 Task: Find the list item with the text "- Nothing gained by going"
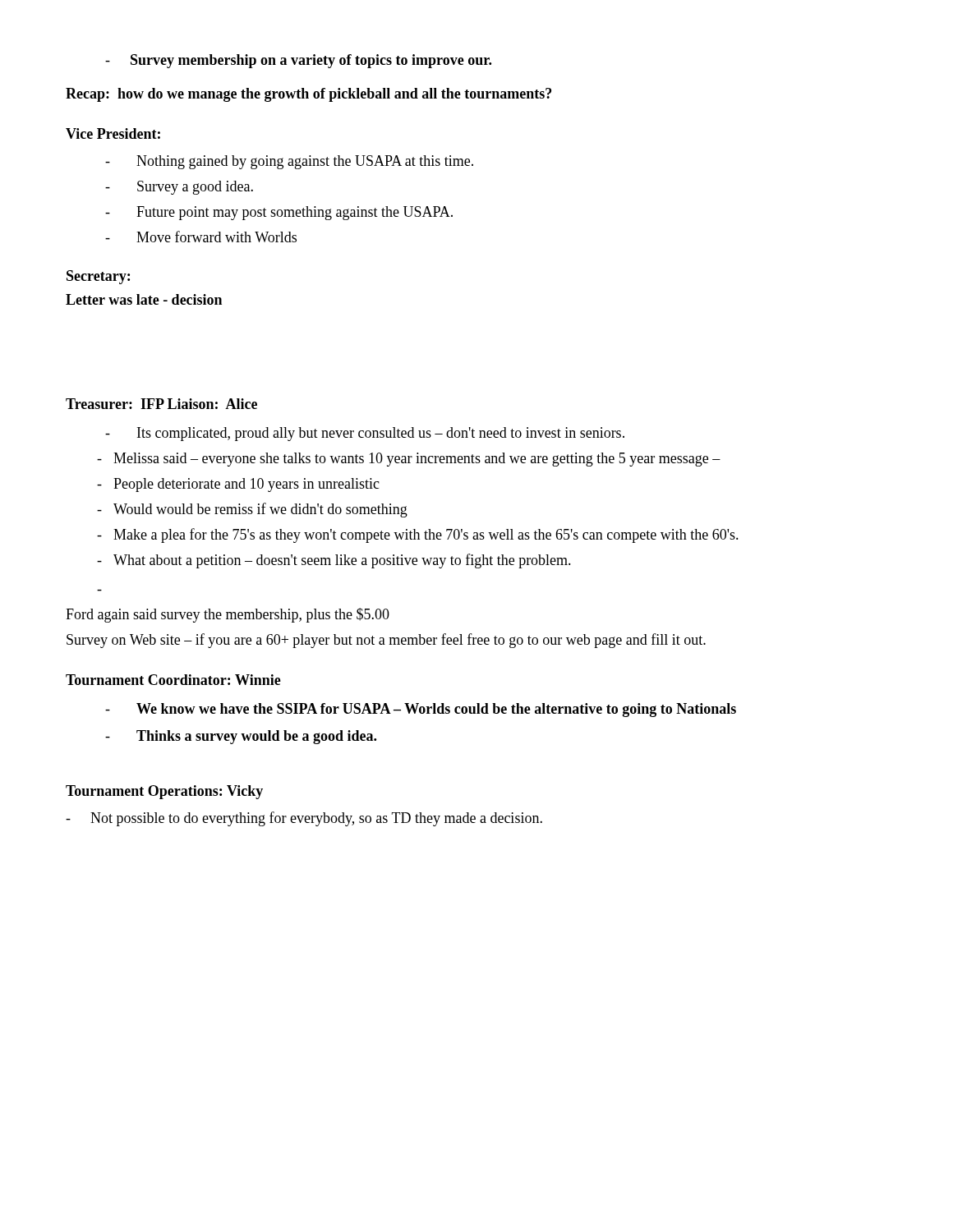289,162
